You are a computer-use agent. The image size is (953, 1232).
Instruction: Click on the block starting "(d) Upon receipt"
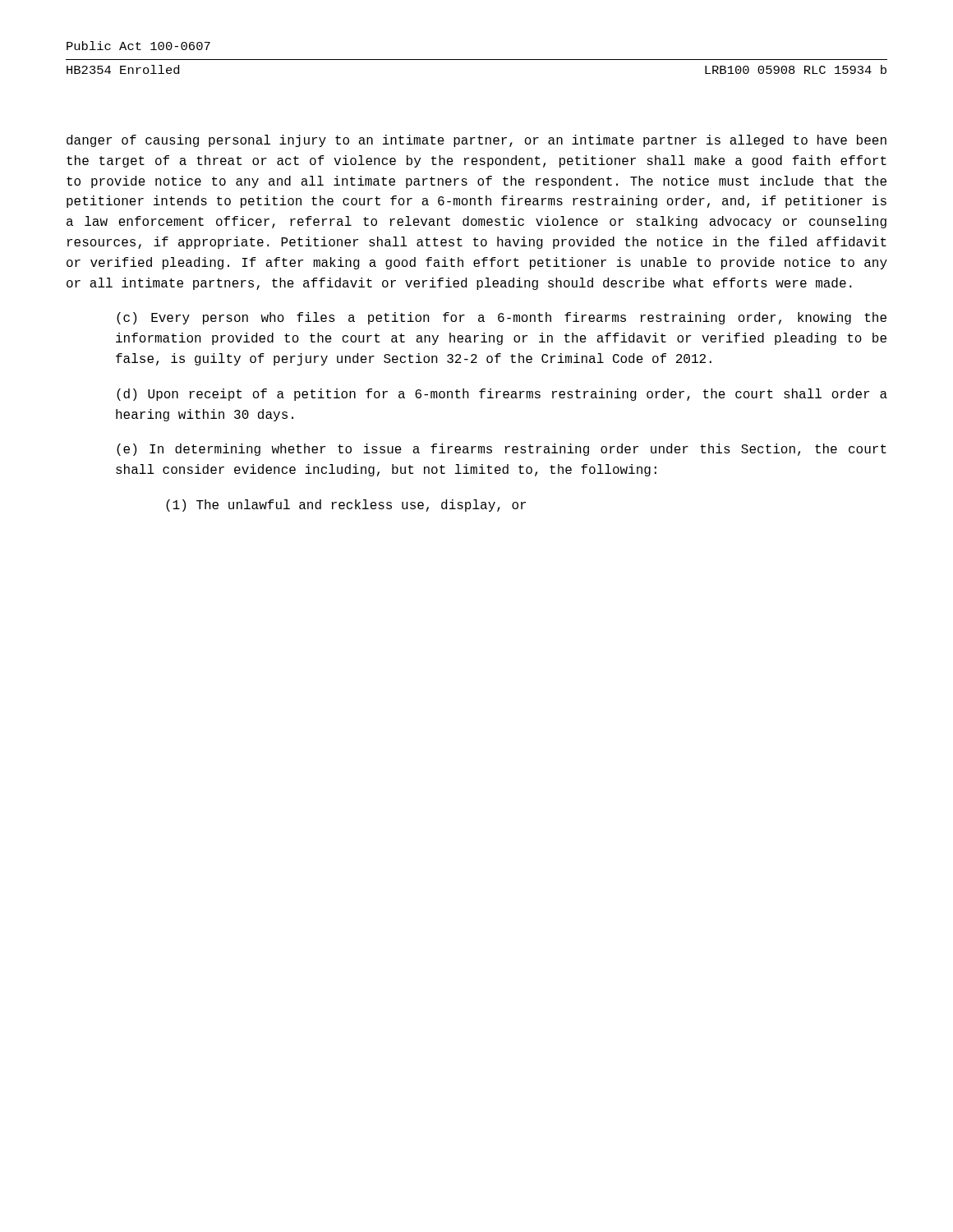(501, 405)
